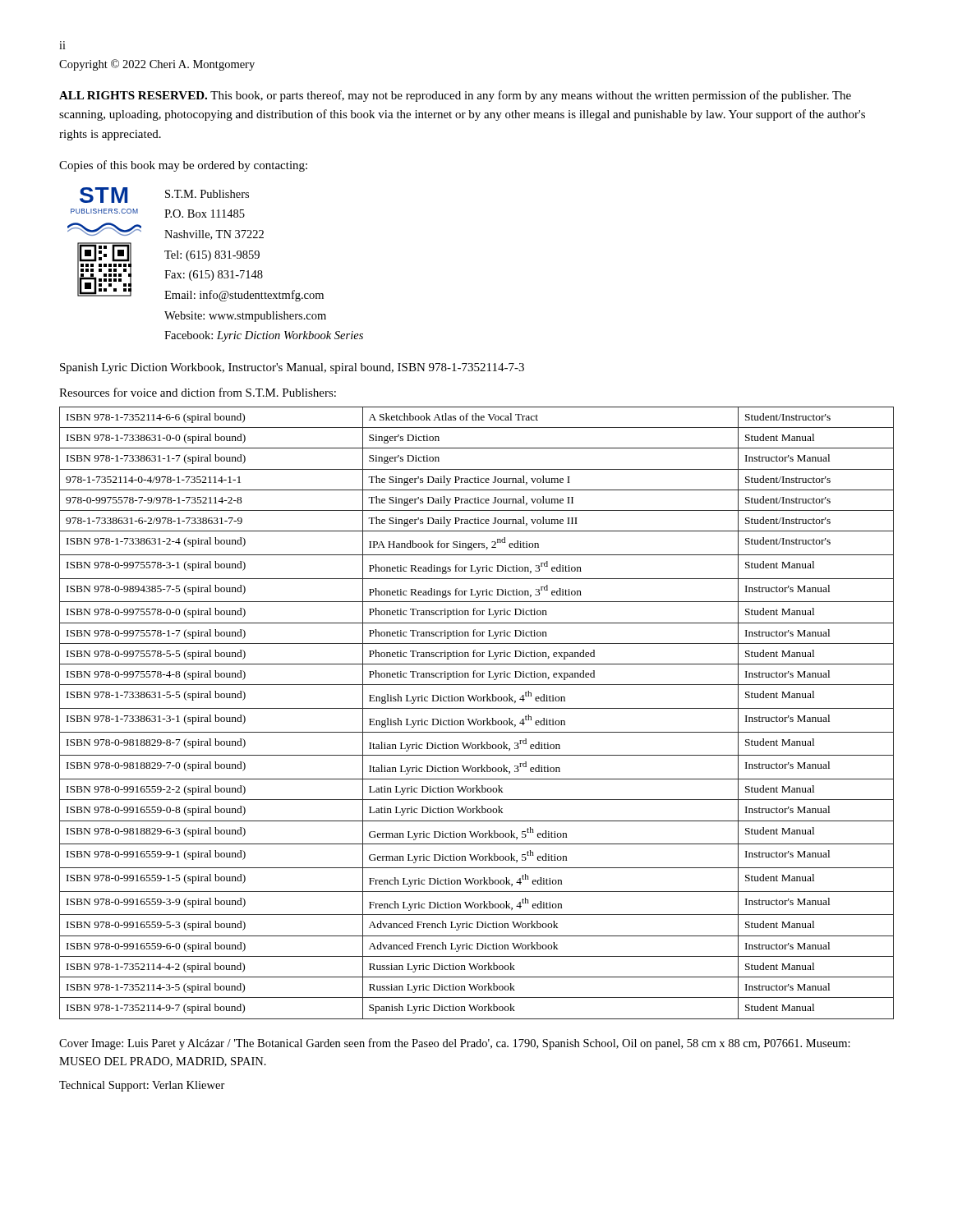
Task: Find the table that mentions "French Lyric Diction Workbook,"
Action: 476,713
